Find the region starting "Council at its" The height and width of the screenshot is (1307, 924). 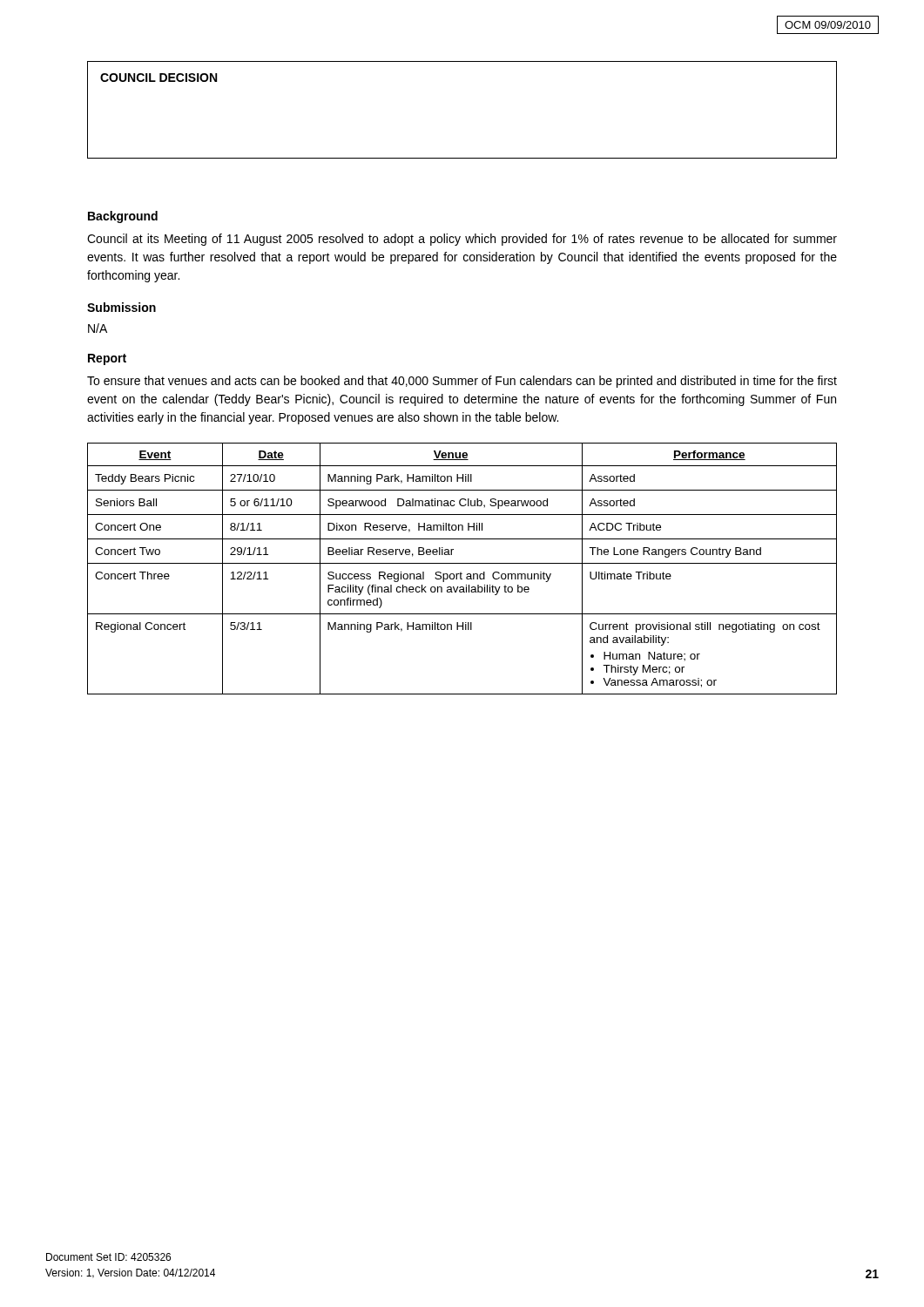pos(462,257)
